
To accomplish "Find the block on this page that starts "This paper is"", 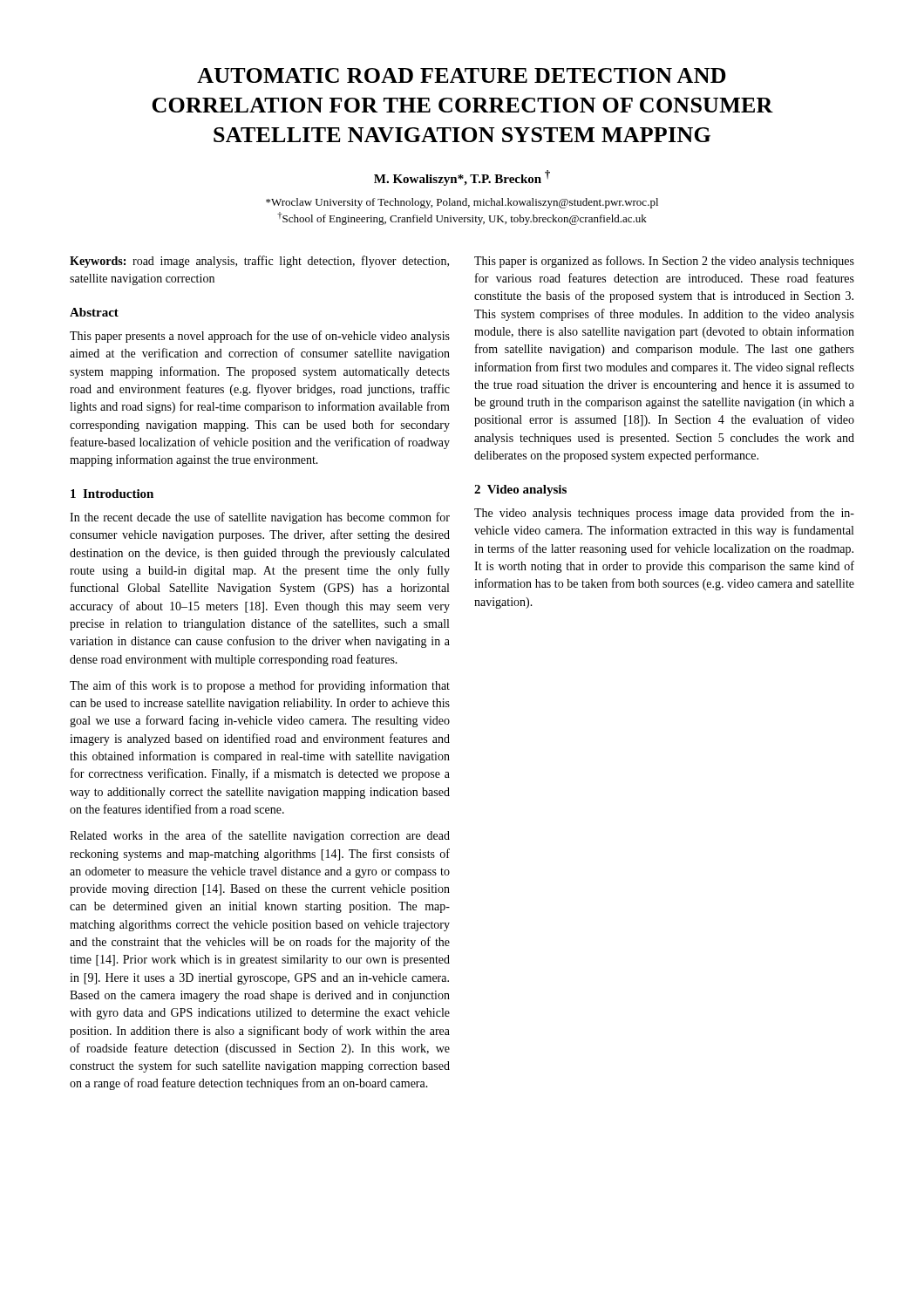I will click(664, 359).
